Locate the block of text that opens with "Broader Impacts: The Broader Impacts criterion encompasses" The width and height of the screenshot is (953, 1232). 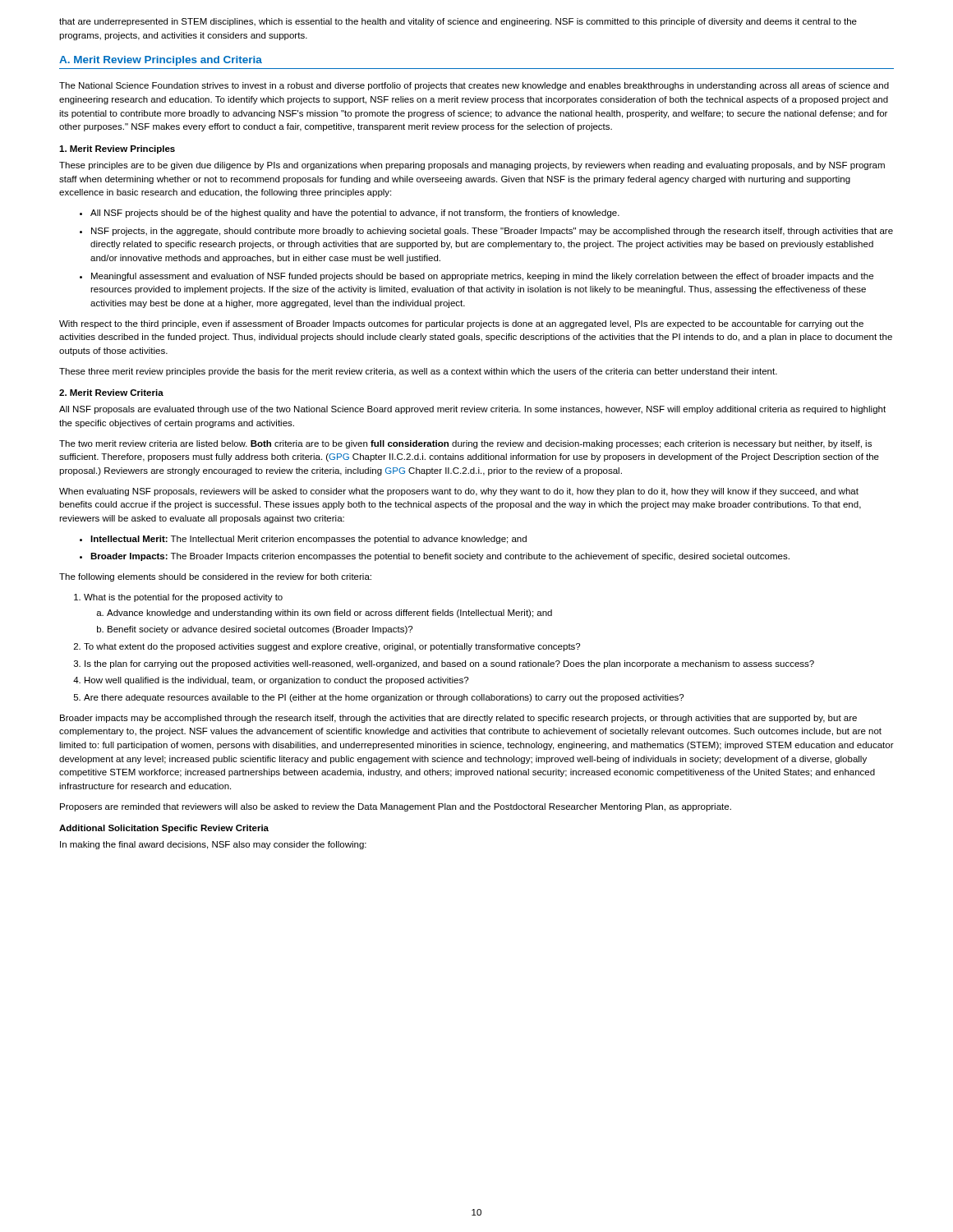tap(440, 556)
